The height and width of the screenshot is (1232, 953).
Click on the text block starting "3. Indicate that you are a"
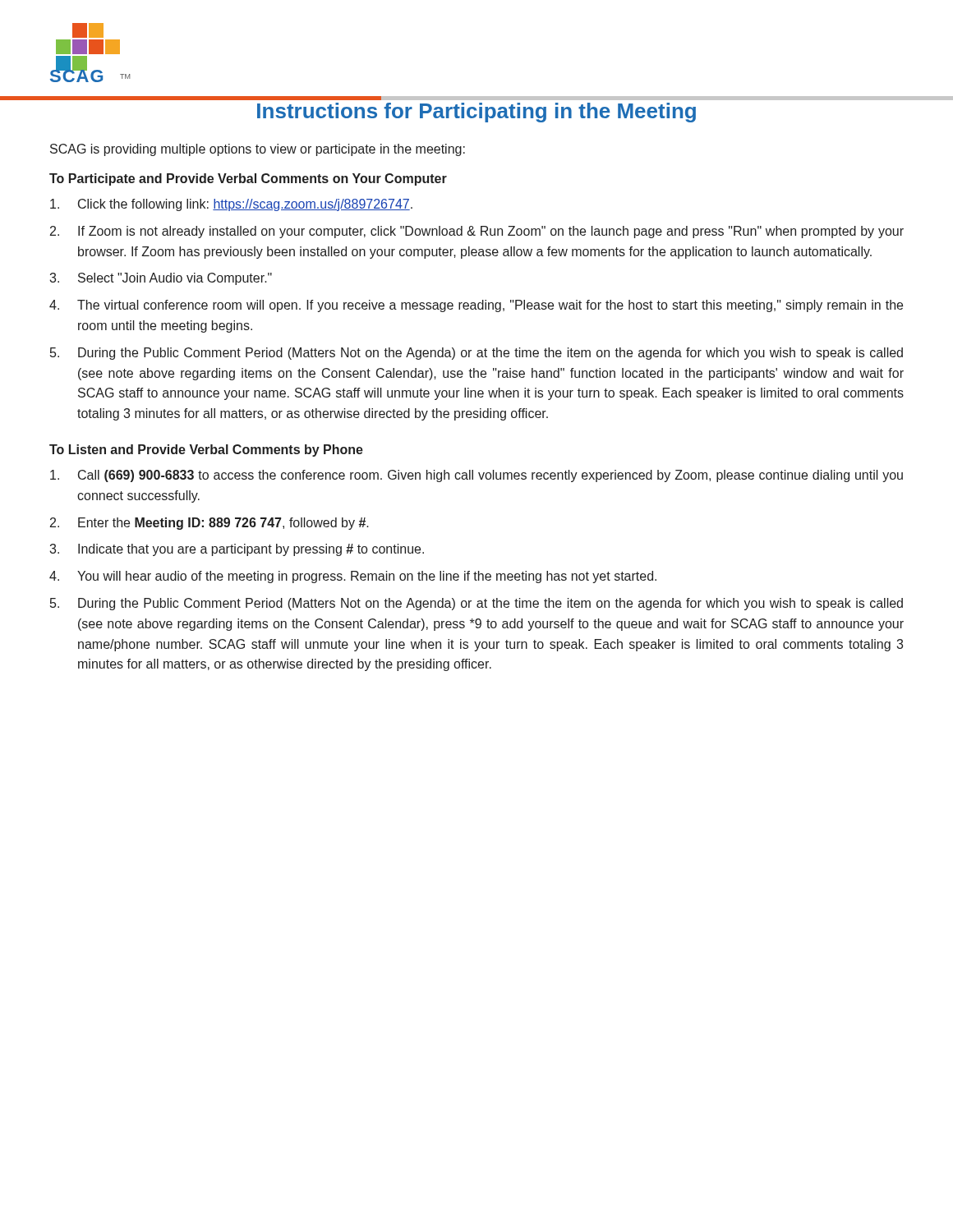pyautogui.click(x=237, y=550)
